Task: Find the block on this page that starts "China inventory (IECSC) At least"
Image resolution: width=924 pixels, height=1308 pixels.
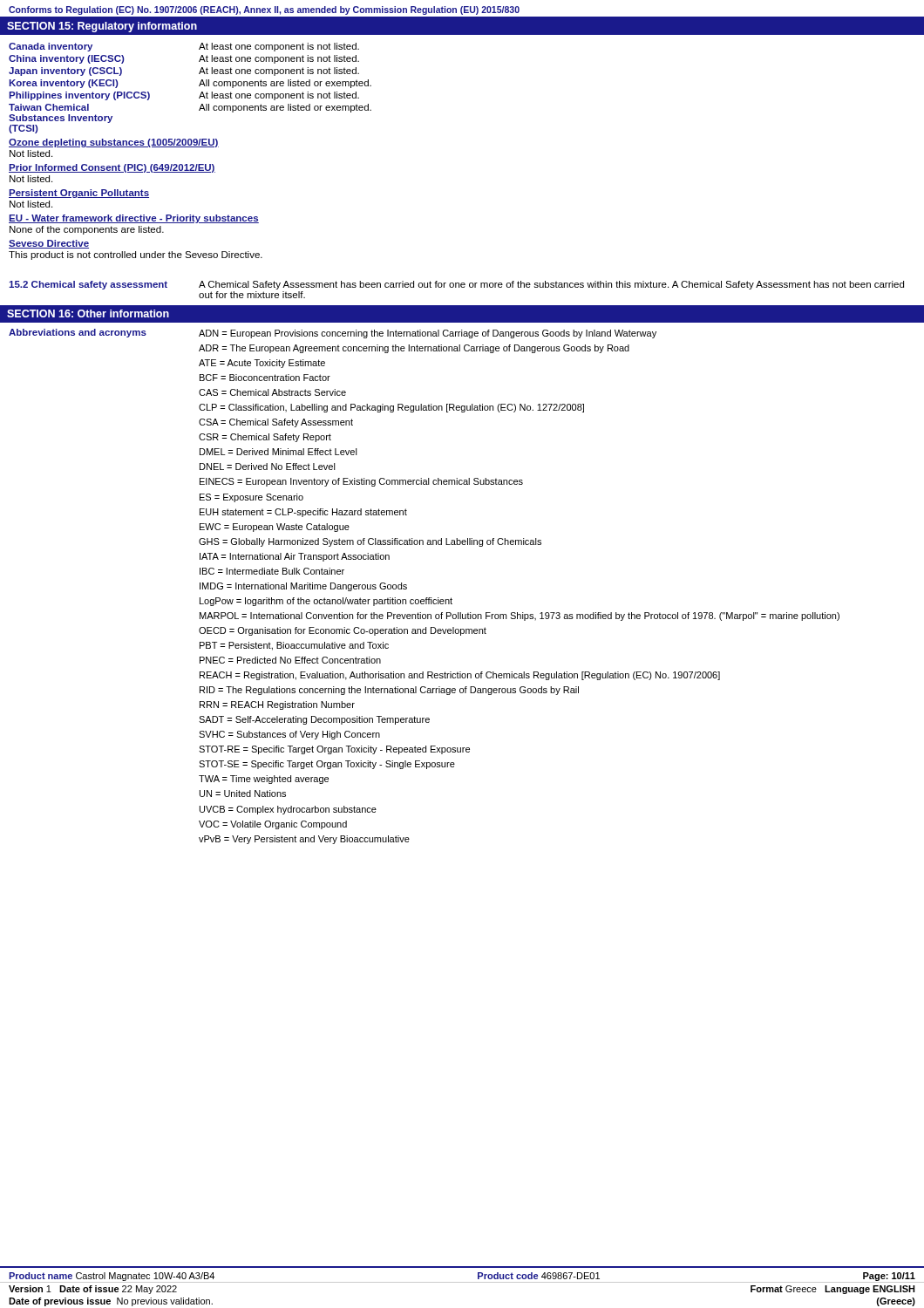Action: tap(73, 58)
